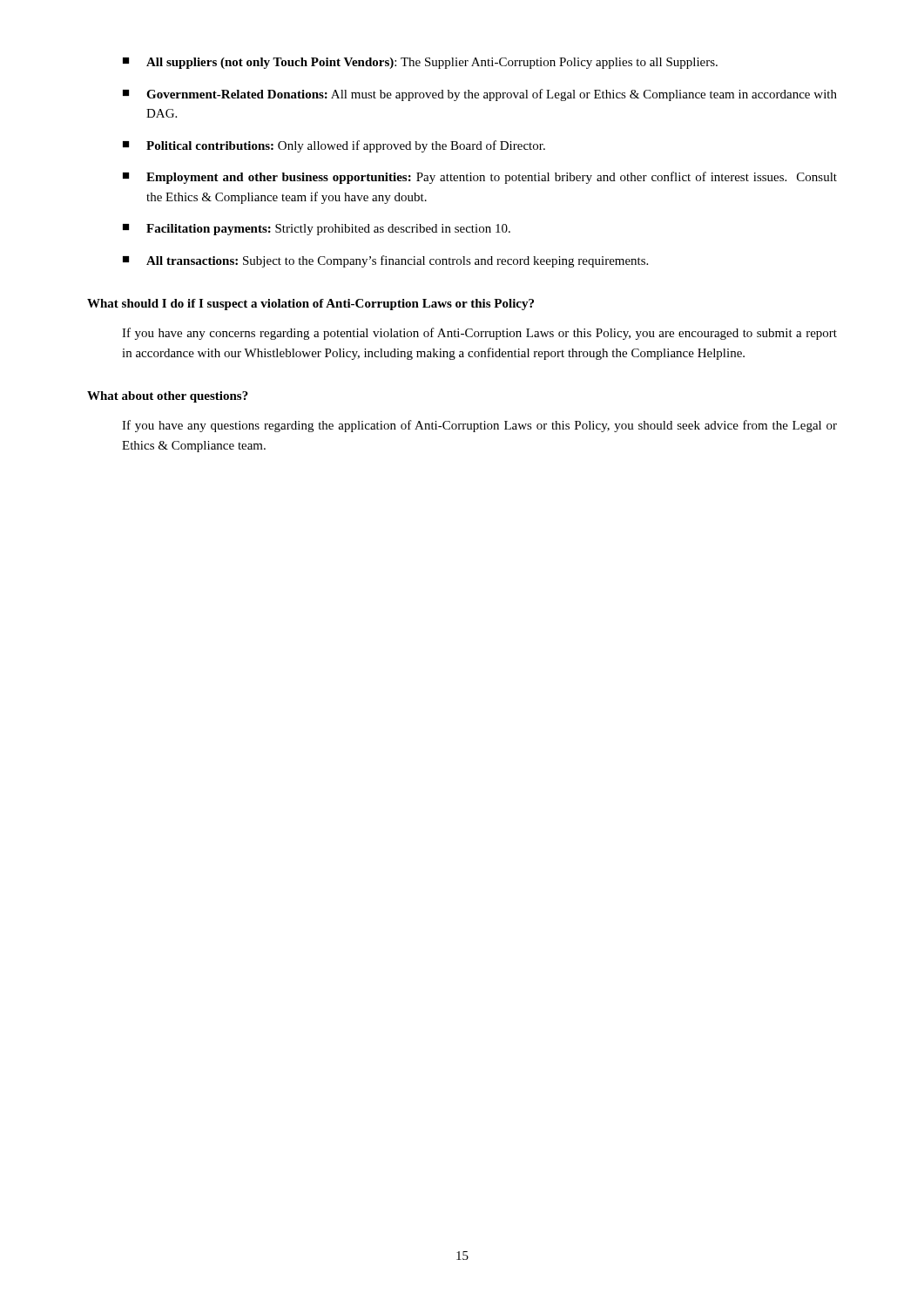Locate the list item that says "■ Employment and other"

479,187
